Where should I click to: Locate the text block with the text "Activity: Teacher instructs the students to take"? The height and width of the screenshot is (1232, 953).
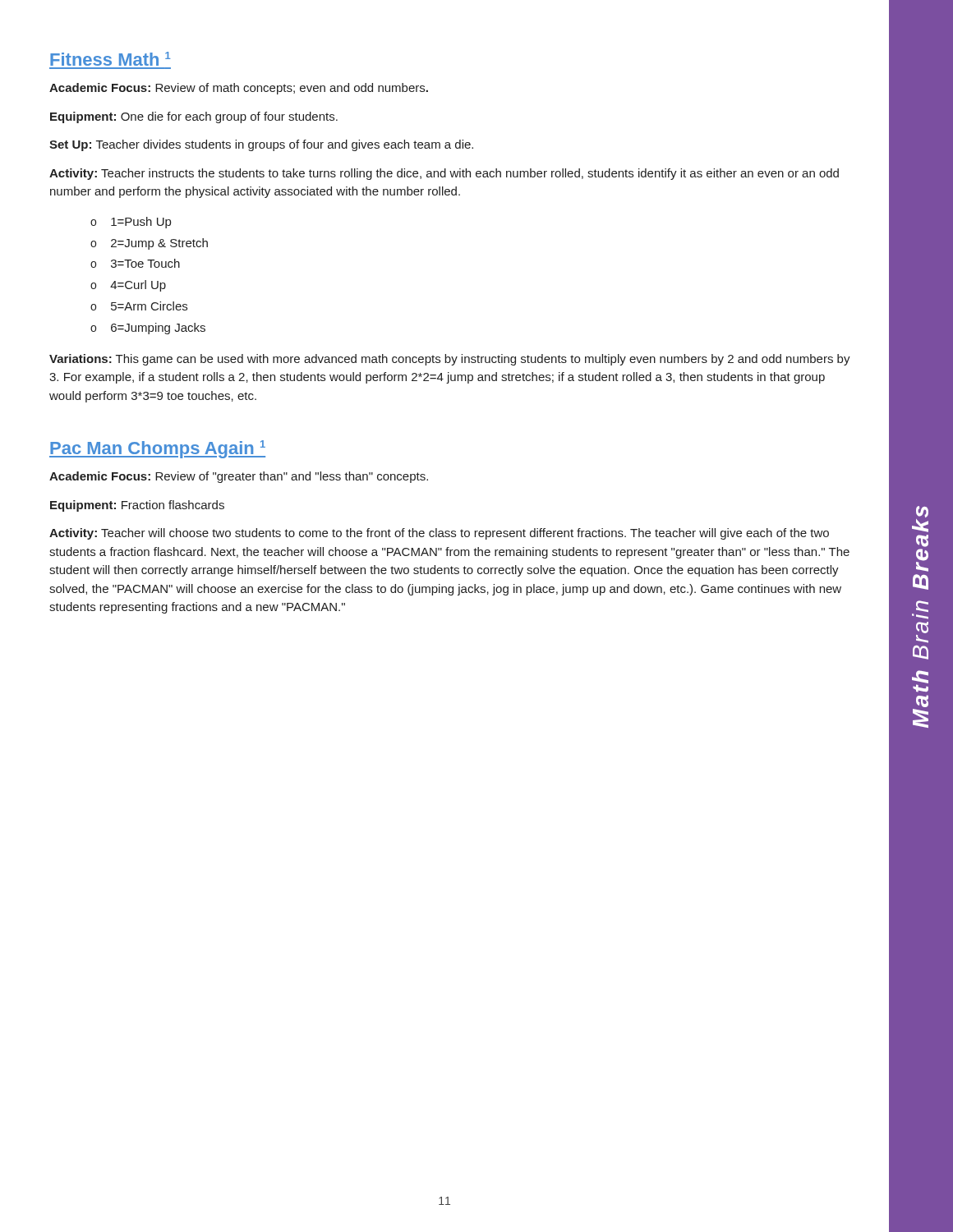(452, 183)
